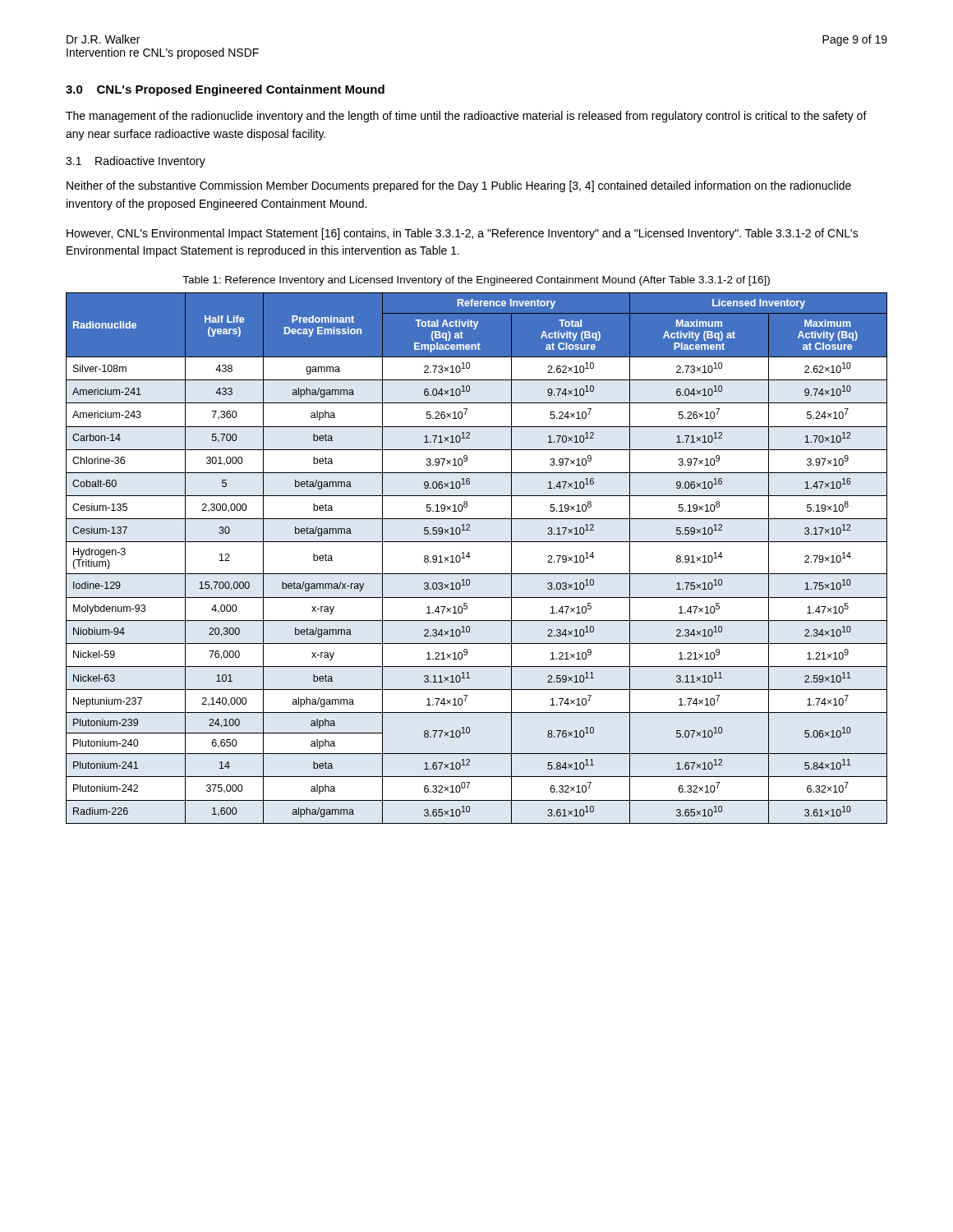This screenshot has height=1232, width=953.
Task: Point to the block beginning "The management of the radionuclide inventory"
Action: coord(466,125)
